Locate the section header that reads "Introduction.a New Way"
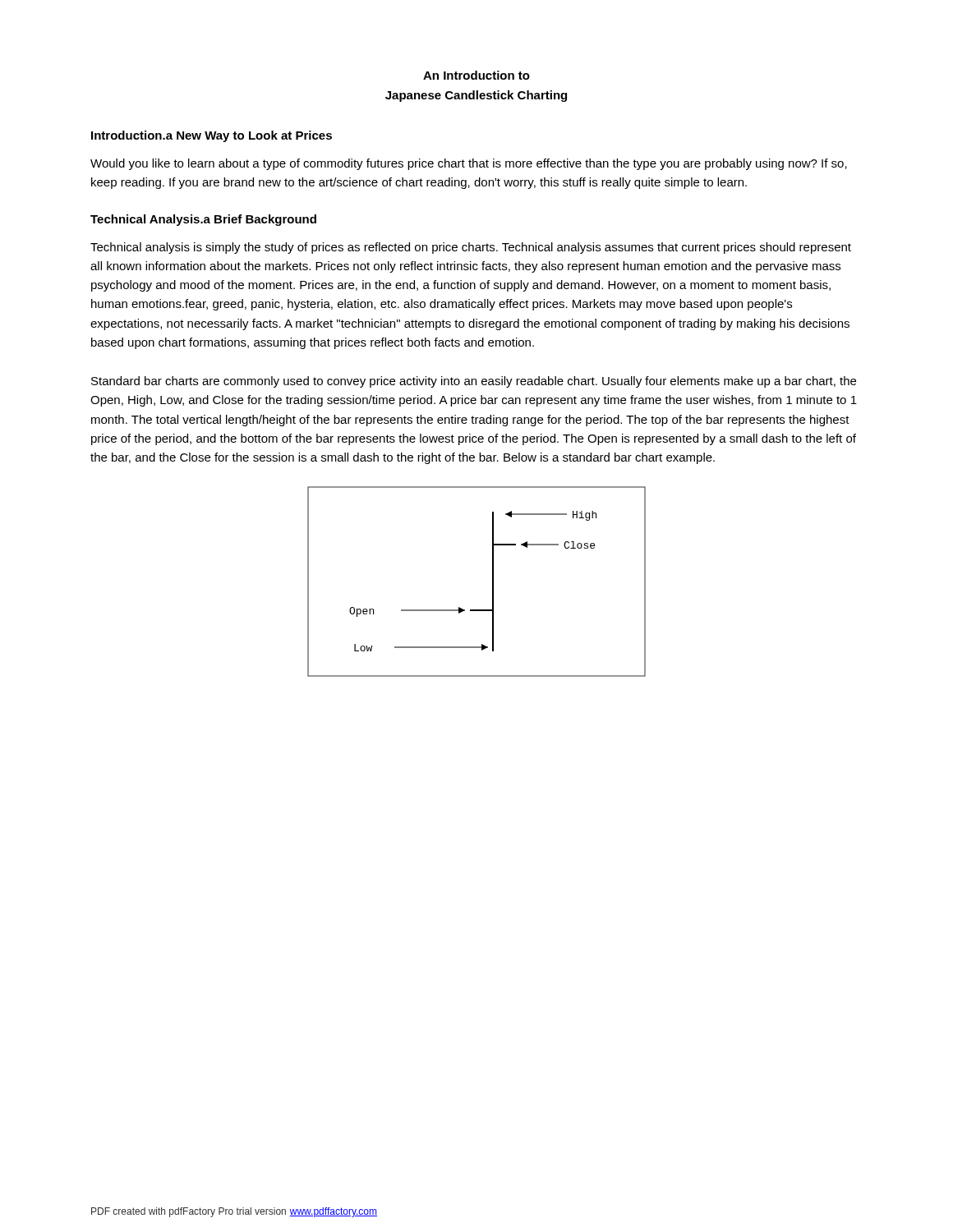Image resolution: width=953 pixels, height=1232 pixels. click(211, 135)
